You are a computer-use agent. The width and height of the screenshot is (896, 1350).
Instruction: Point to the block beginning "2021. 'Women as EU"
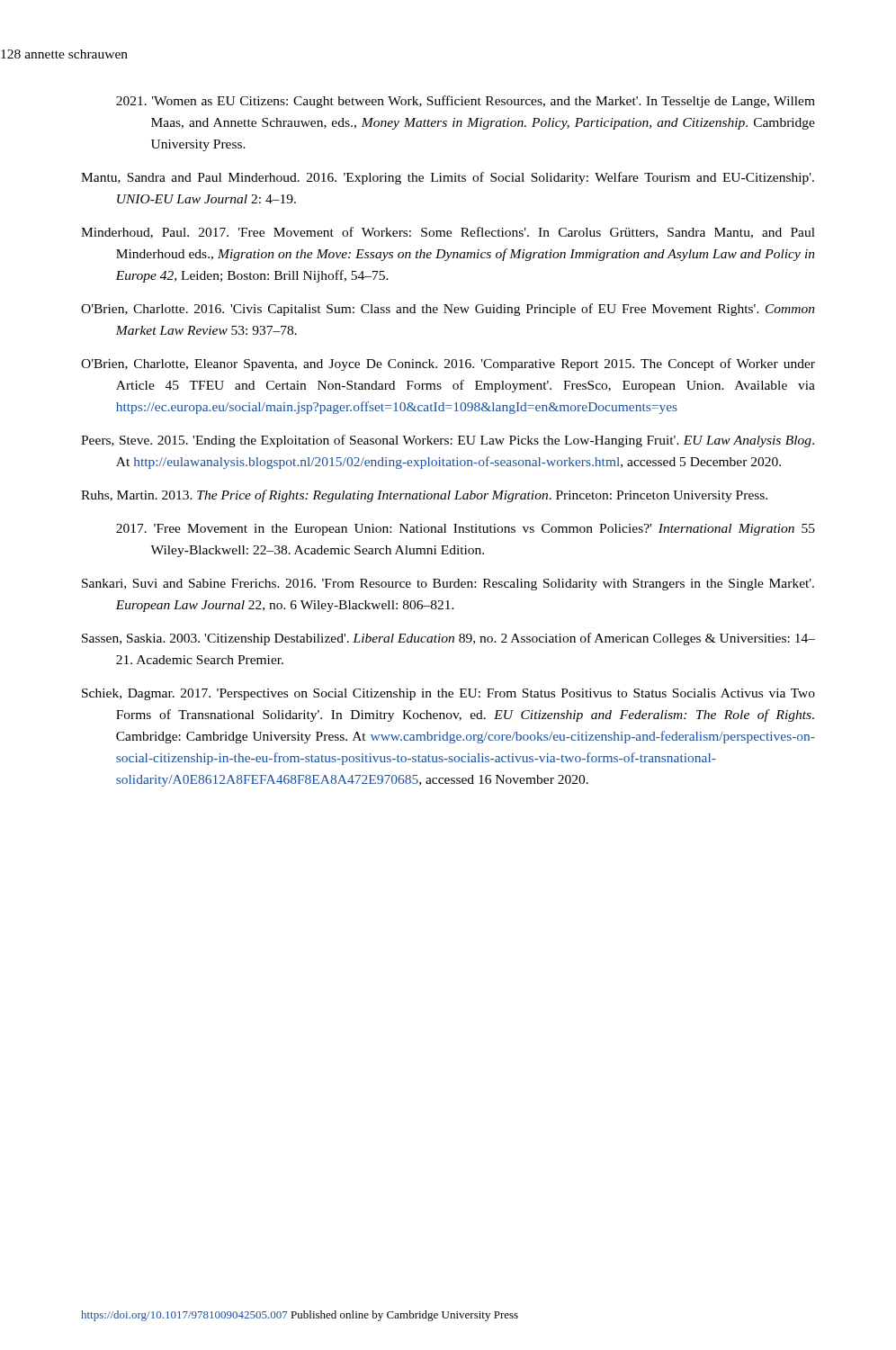click(x=465, y=122)
